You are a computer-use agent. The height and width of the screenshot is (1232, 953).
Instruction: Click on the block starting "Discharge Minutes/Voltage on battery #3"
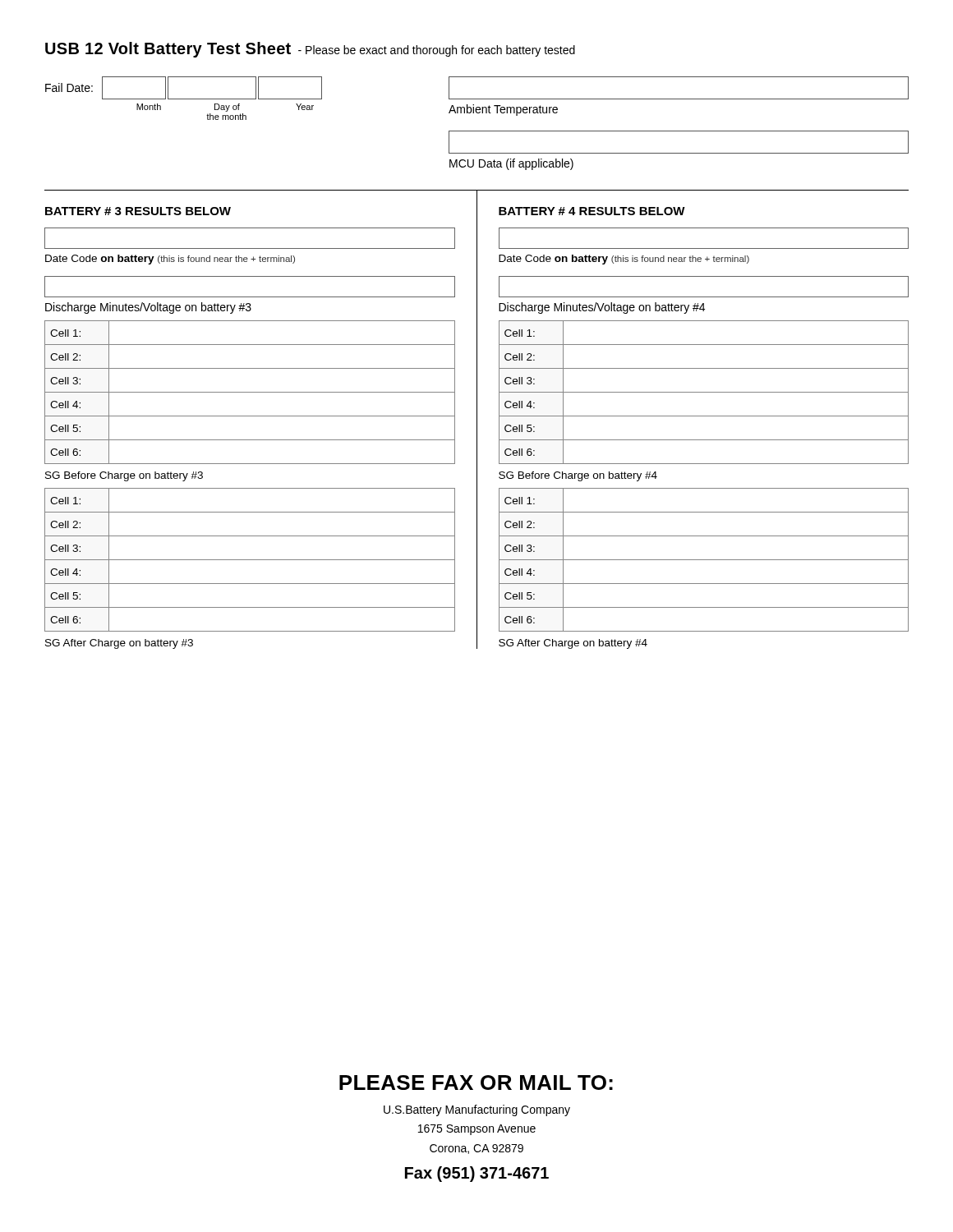pyautogui.click(x=148, y=307)
